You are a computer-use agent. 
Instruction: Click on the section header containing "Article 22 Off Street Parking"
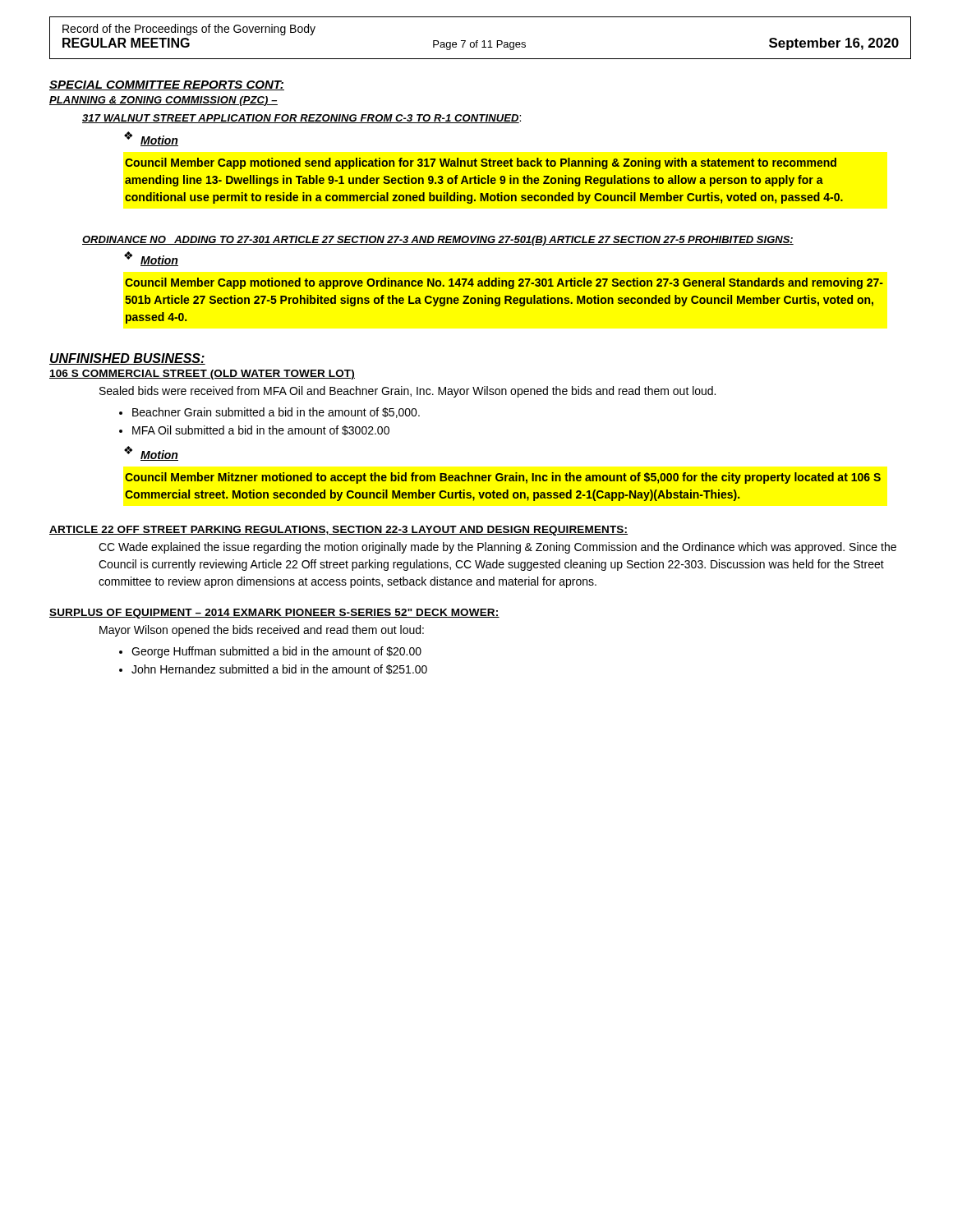pos(339,529)
